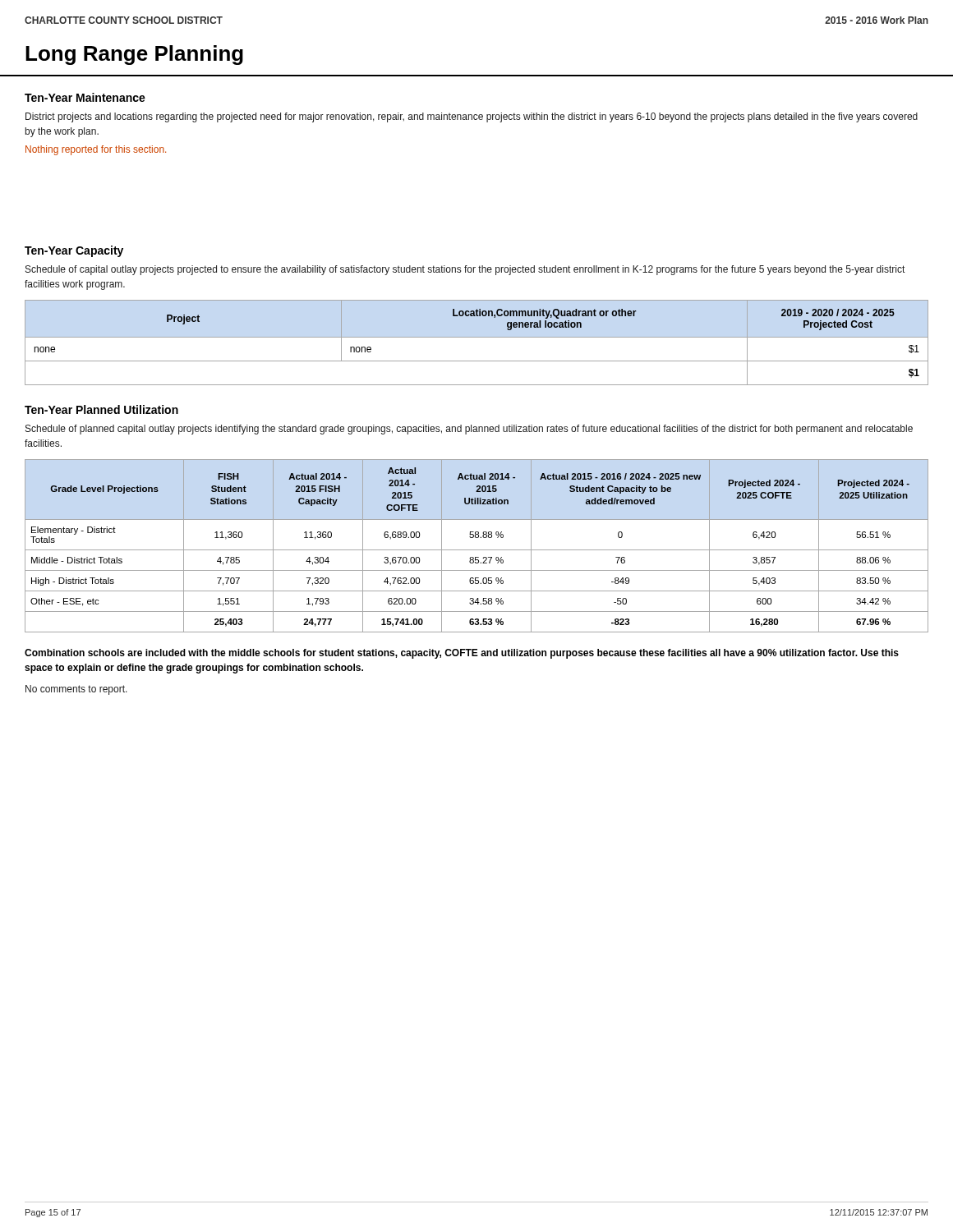Find the block starting "Schedule of capital outlay projects projected"
The height and width of the screenshot is (1232, 953).
(465, 277)
